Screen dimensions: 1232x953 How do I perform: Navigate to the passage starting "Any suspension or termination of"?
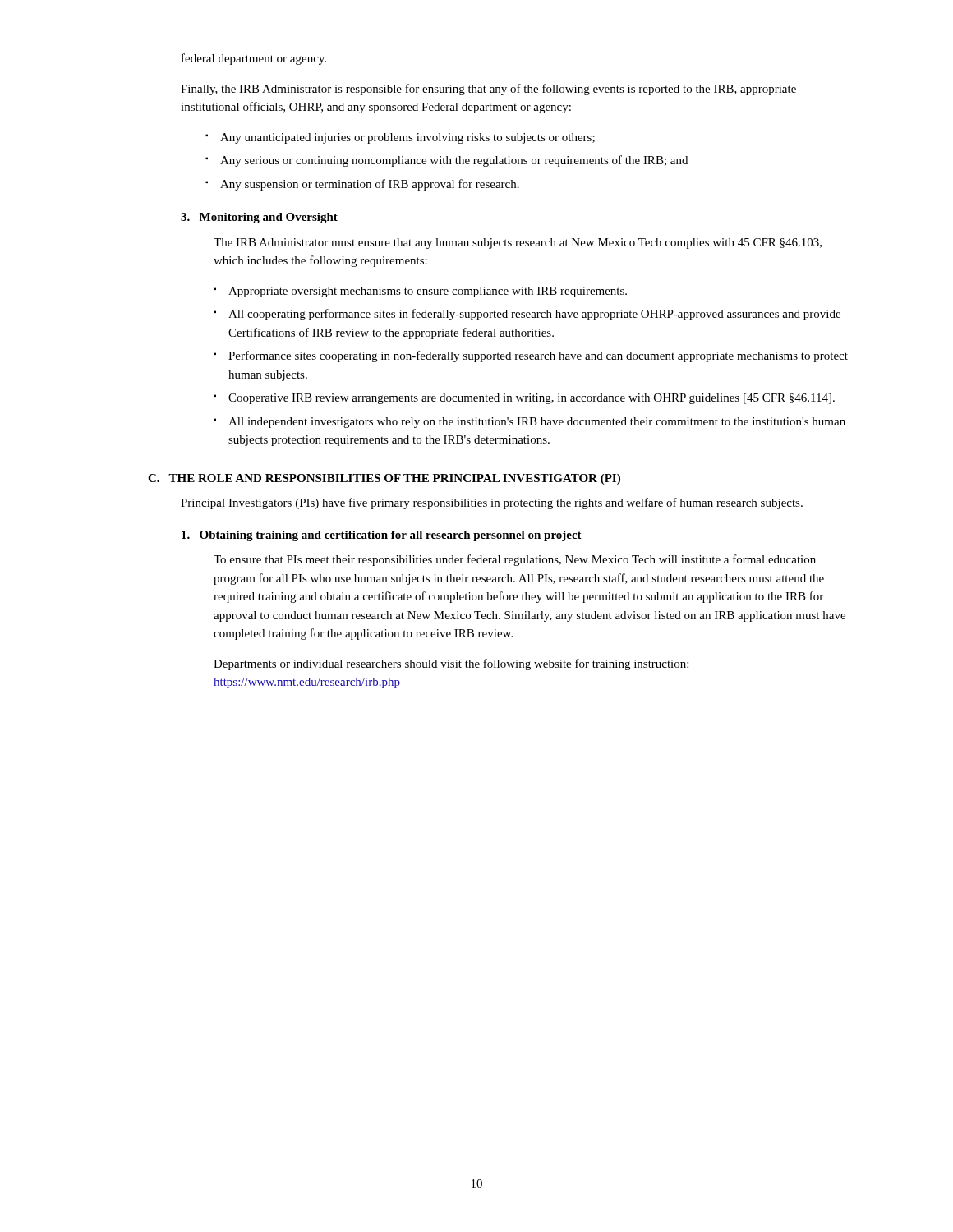point(370,184)
